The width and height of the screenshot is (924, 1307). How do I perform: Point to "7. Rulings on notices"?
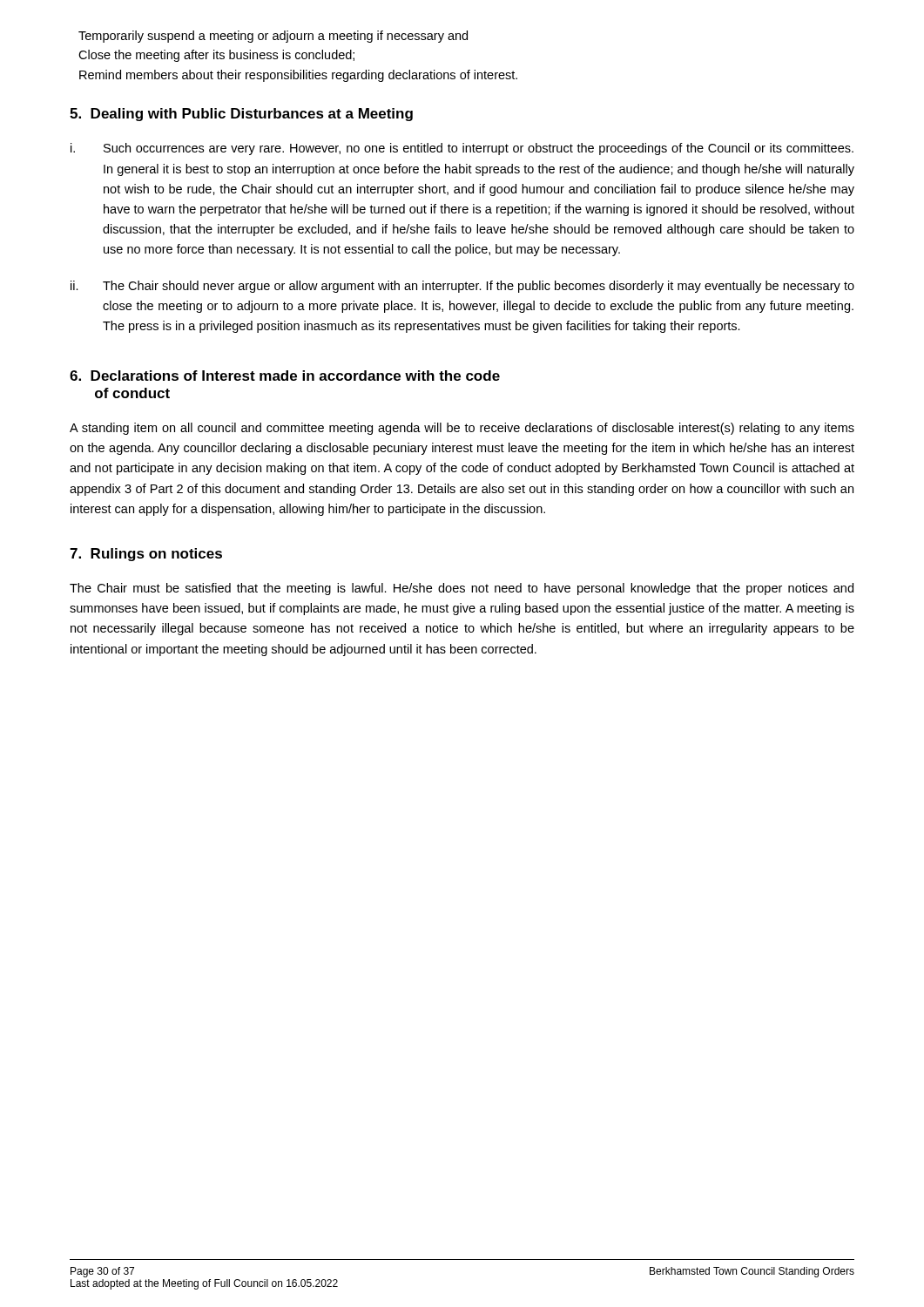coord(146,554)
